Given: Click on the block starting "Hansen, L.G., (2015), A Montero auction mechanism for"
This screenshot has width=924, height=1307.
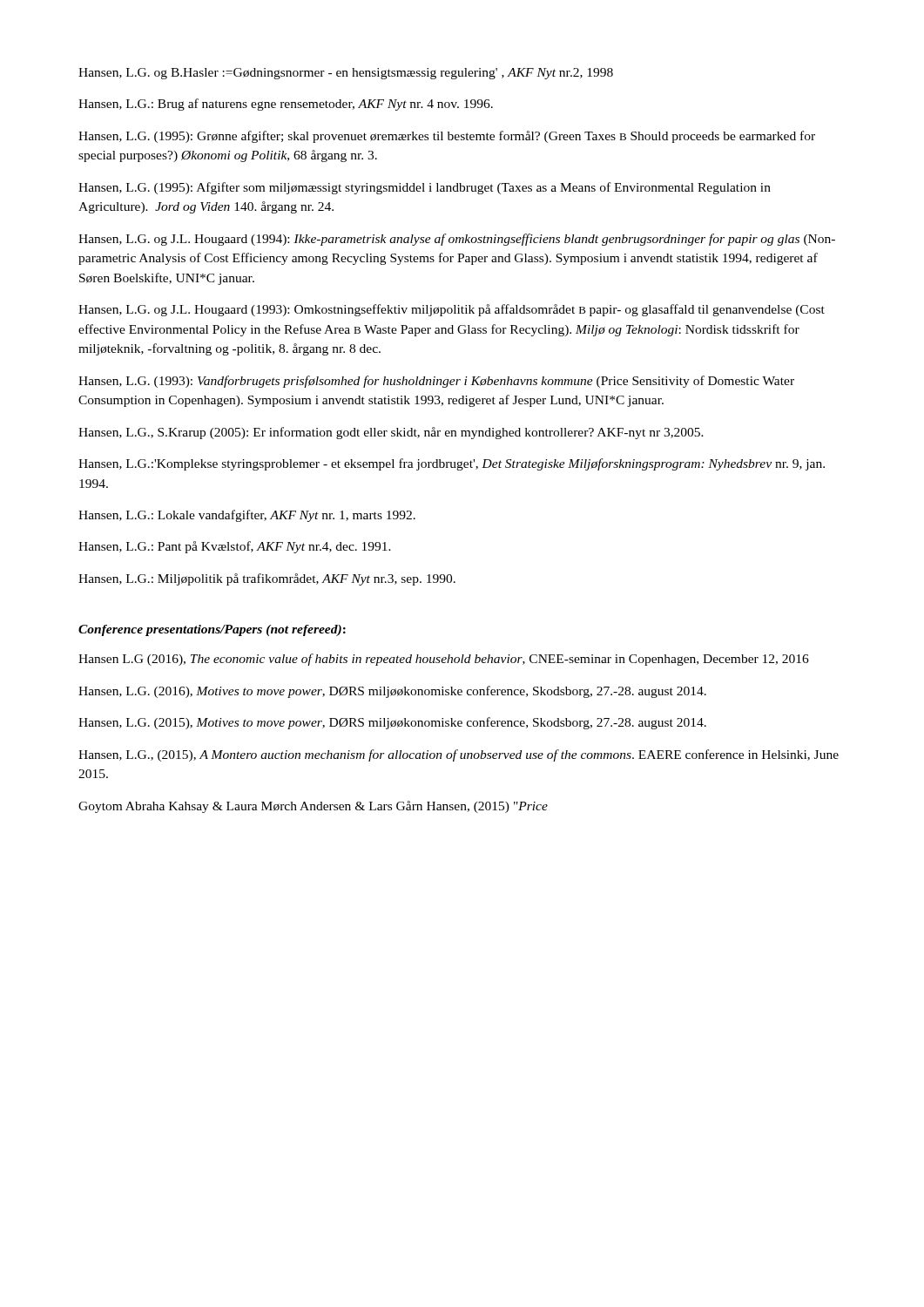Looking at the screenshot, I should 459,764.
